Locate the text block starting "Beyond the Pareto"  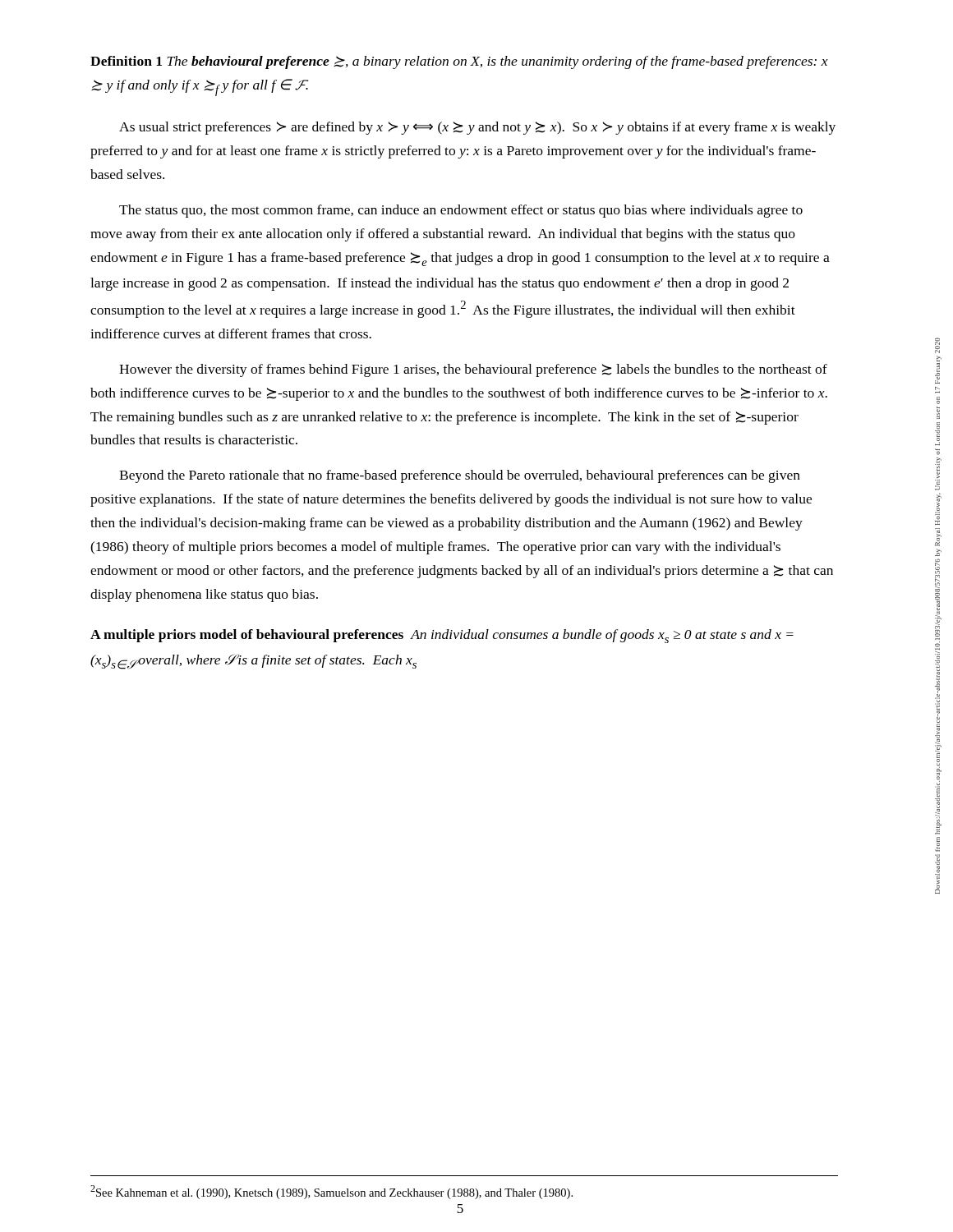(x=462, y=534)
